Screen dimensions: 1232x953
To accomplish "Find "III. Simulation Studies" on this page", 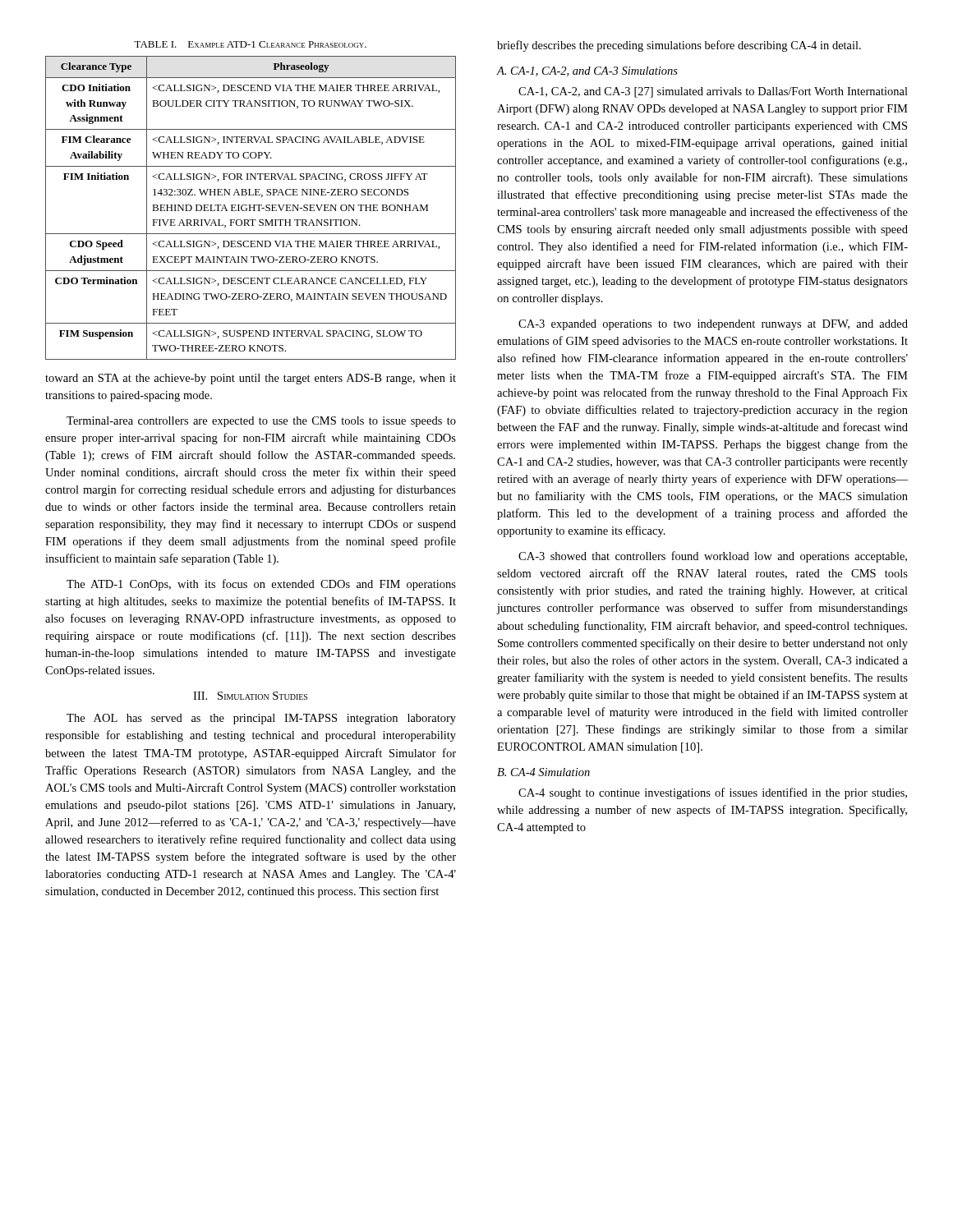I will [x=251, y=696].
